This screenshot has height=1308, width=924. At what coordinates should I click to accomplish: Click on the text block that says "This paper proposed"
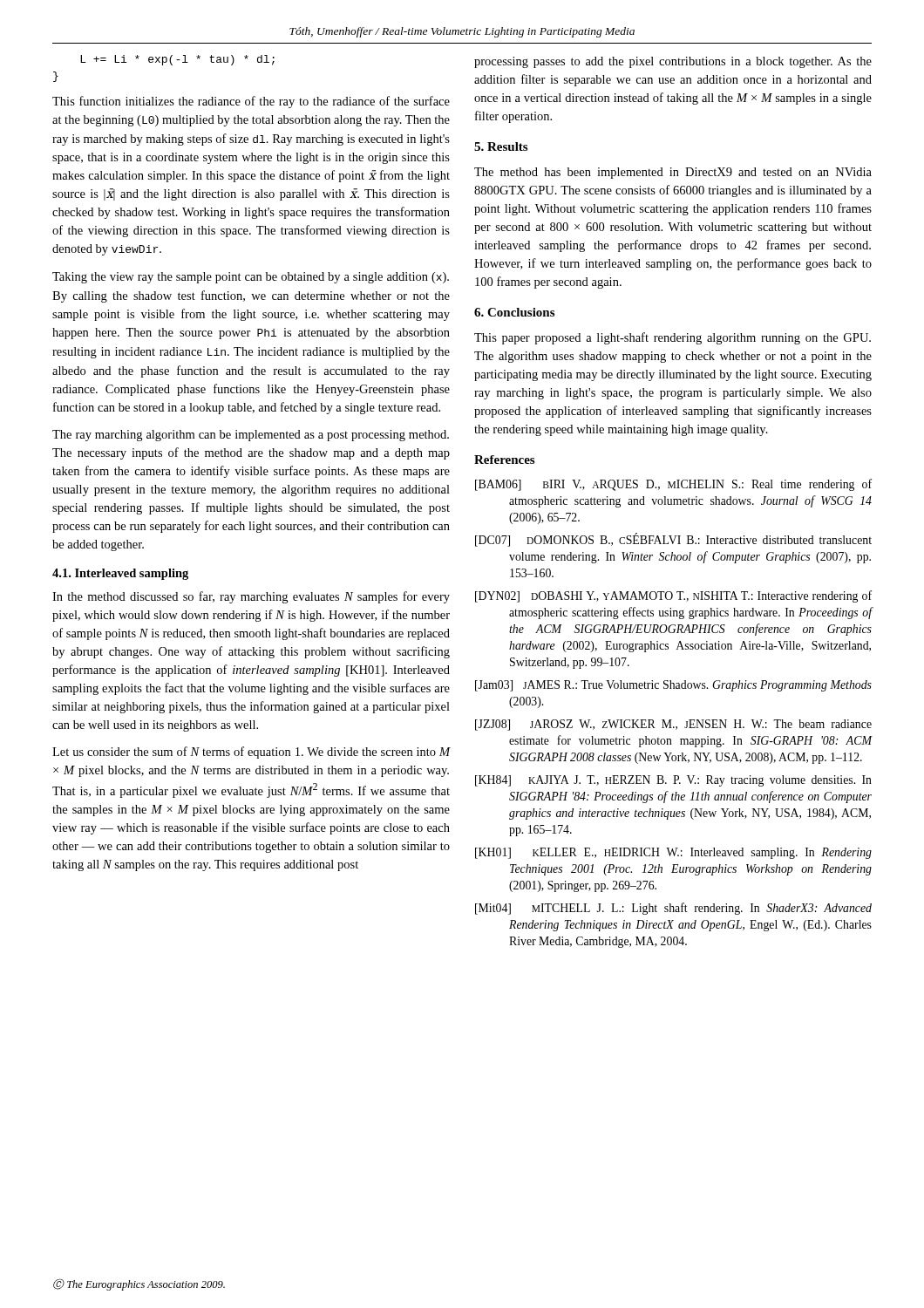673,383
